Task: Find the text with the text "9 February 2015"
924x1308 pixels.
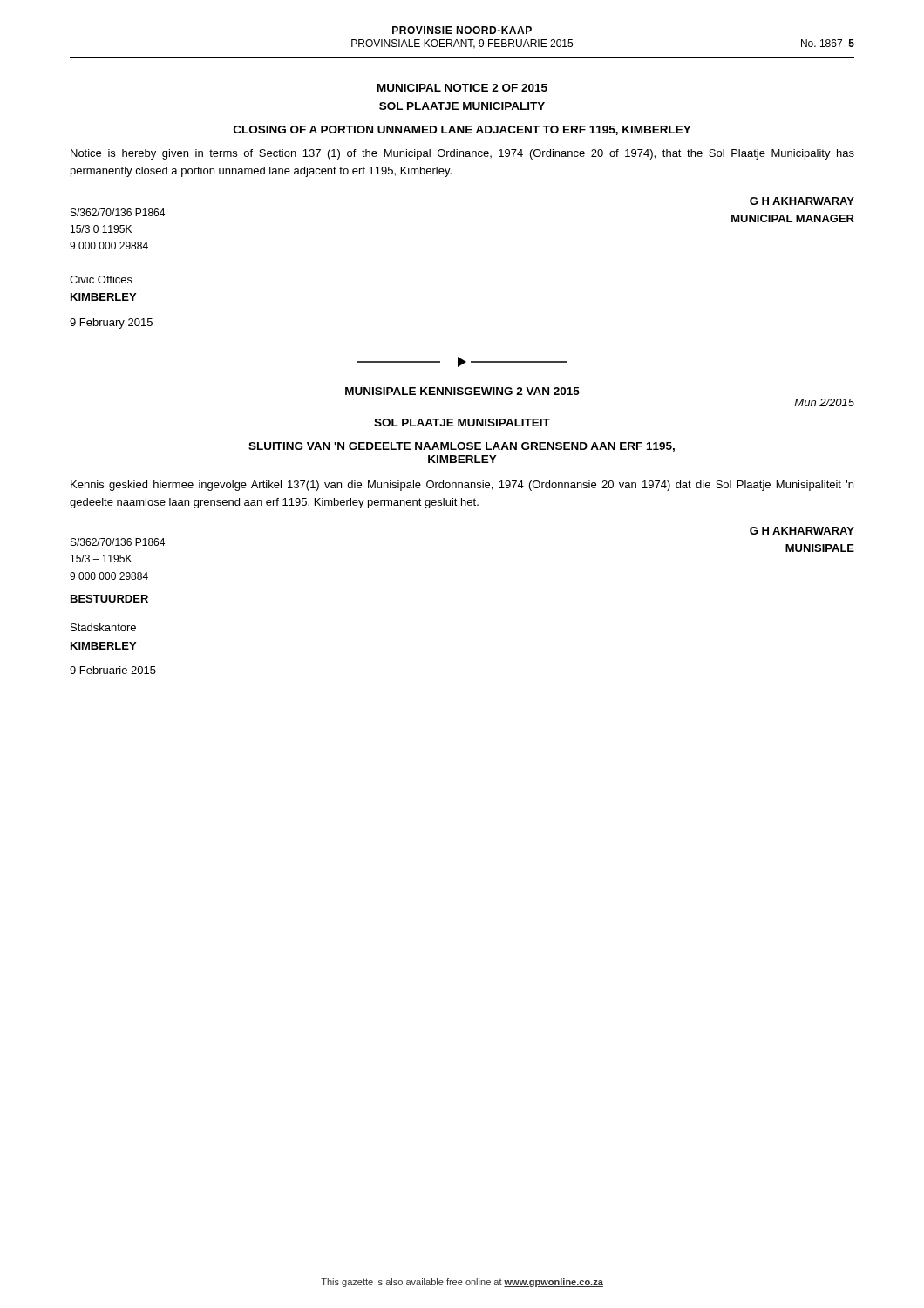Action: (111, 322)
